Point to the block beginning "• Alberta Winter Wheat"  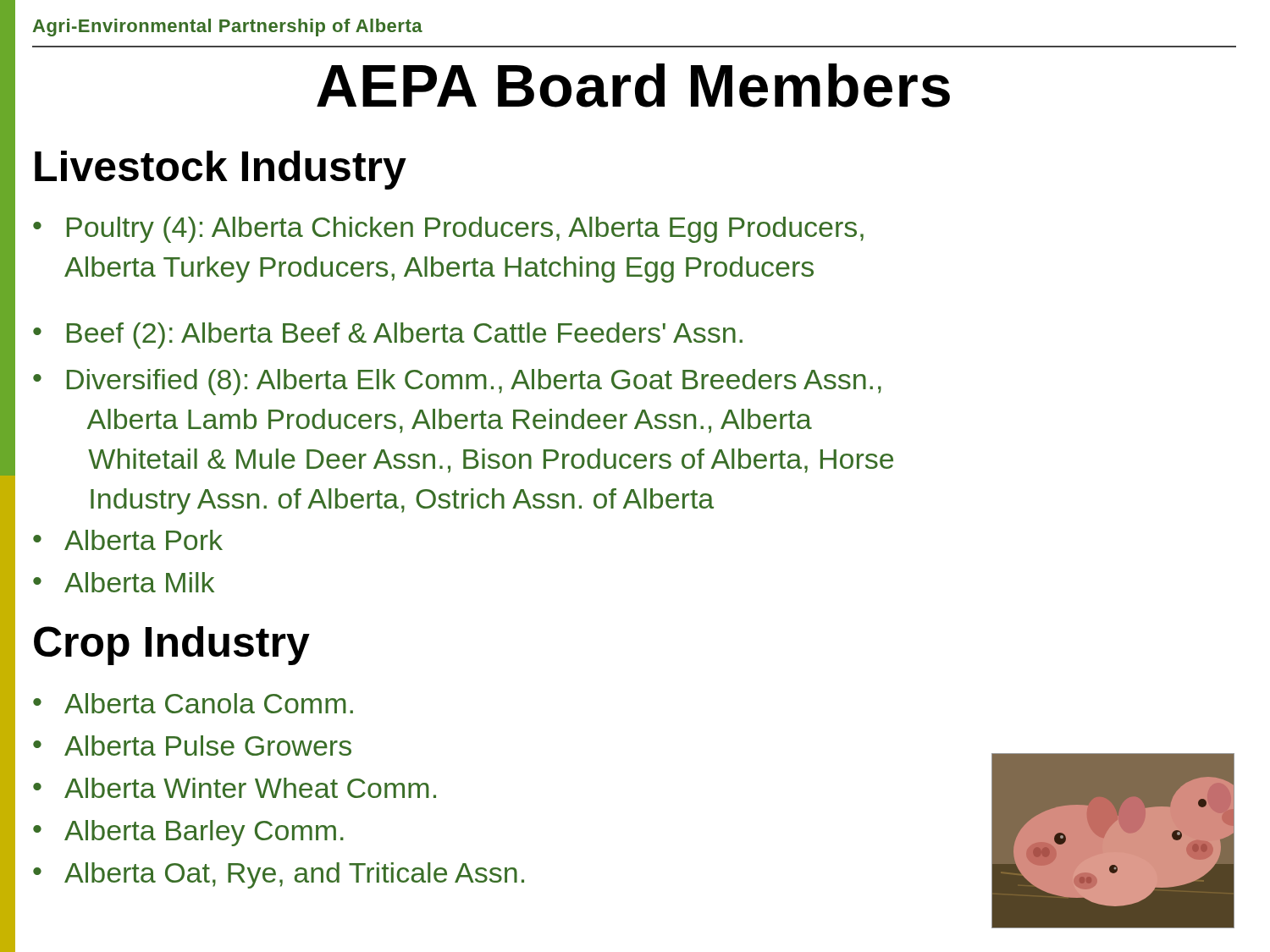[235, 788]
